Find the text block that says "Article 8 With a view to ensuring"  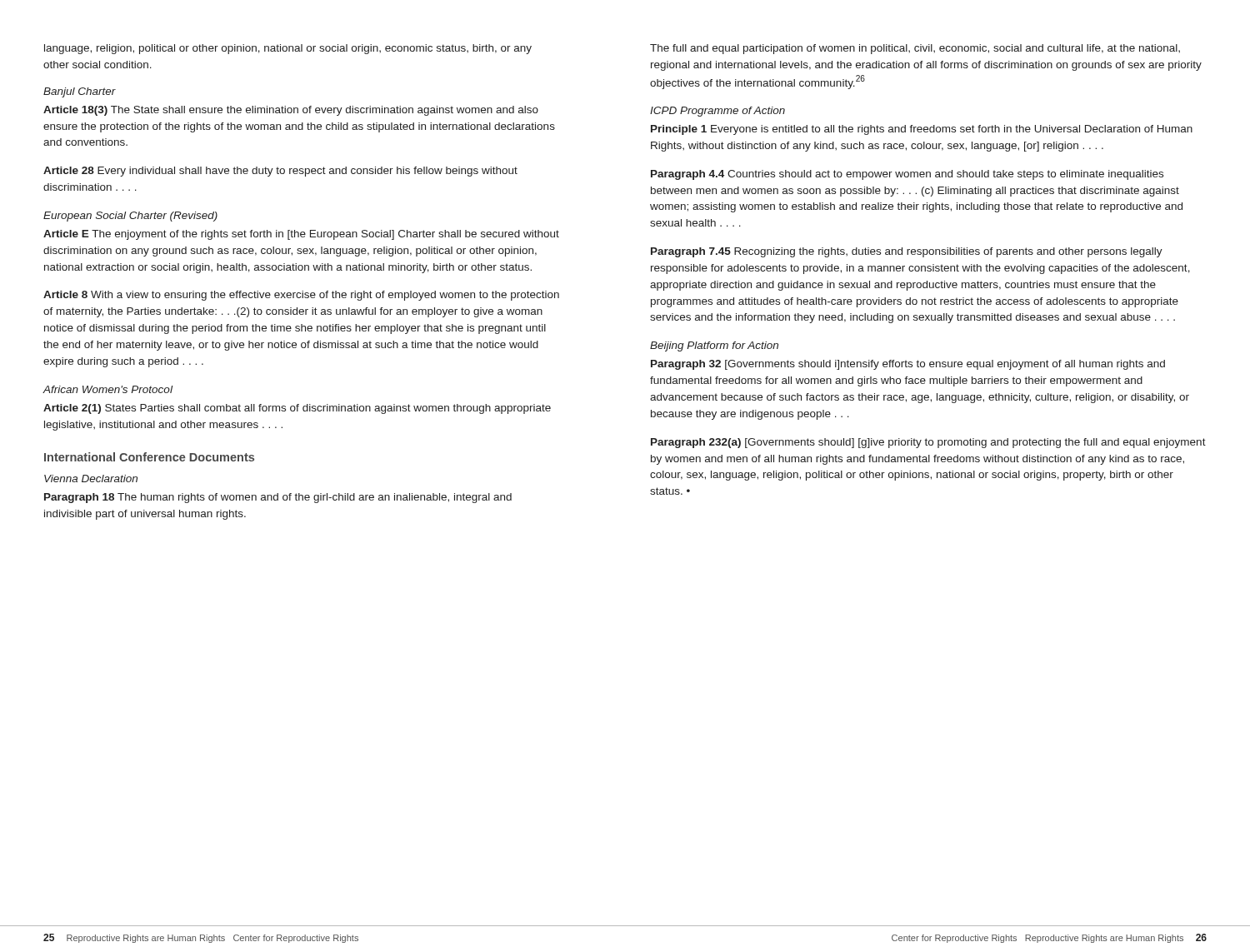pyautogui.click(x=302, y=328)
